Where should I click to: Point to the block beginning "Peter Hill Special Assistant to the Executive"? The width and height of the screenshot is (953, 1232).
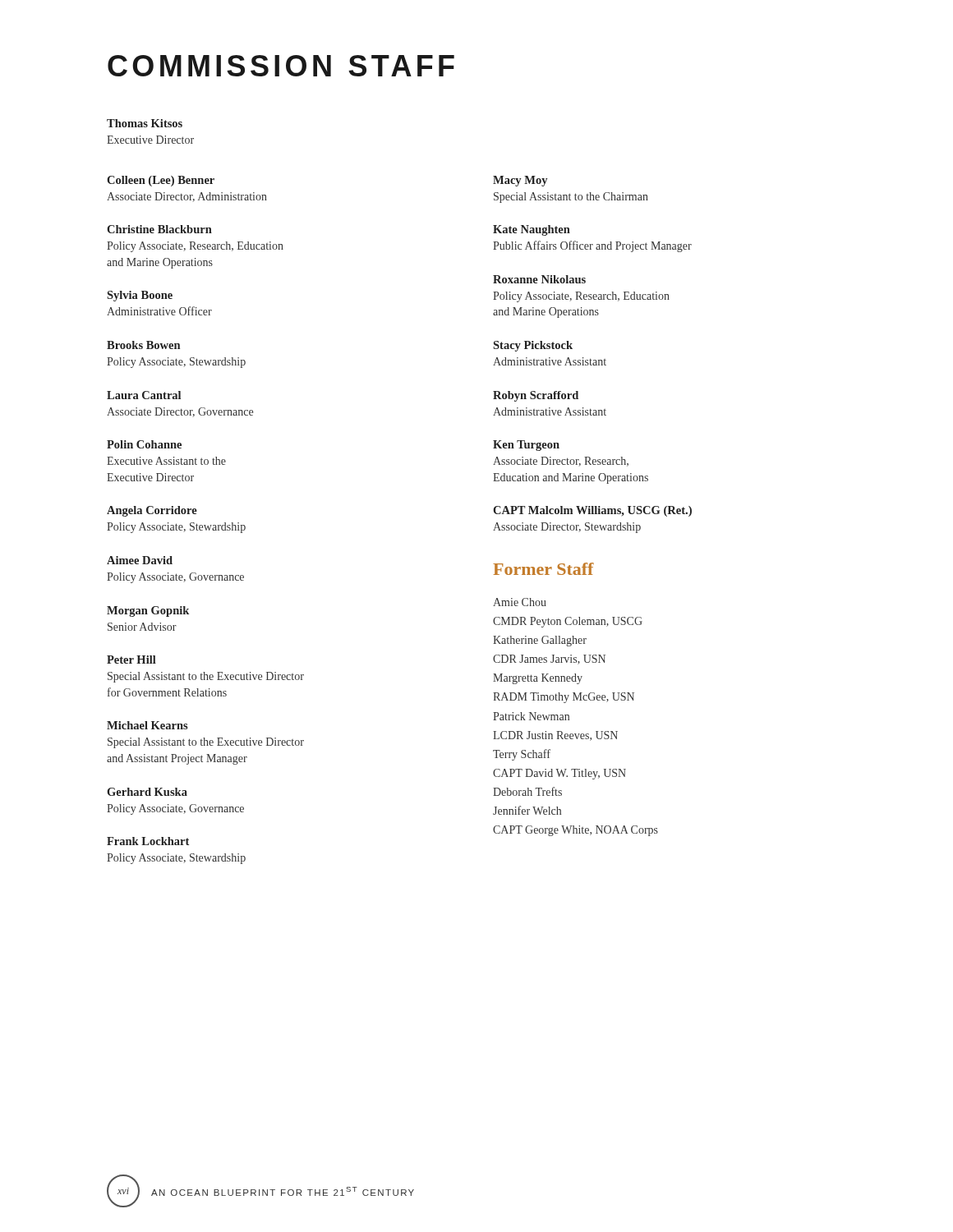click(x=283, y=677)
